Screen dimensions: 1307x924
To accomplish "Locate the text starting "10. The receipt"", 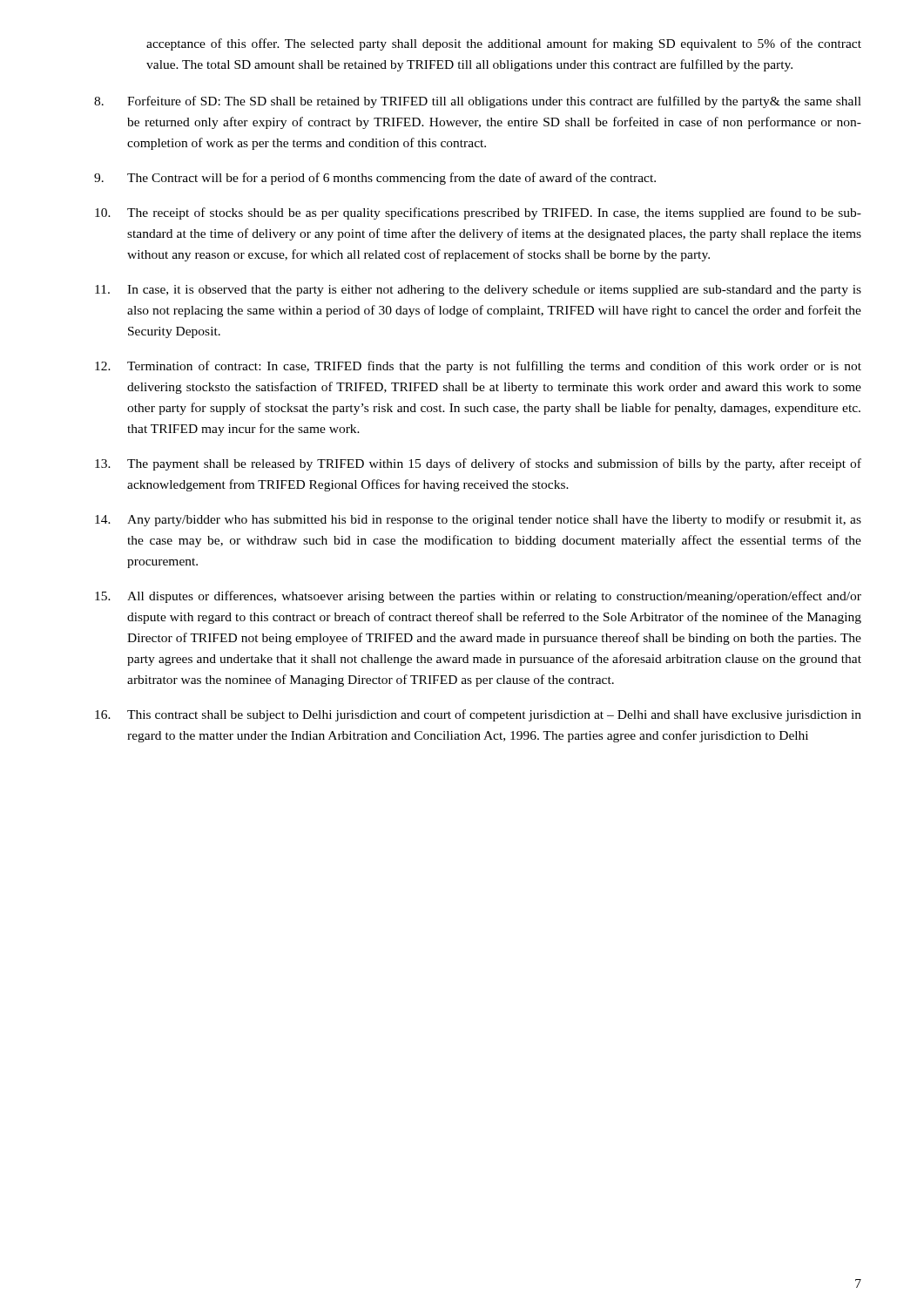I will pos(478,234).
